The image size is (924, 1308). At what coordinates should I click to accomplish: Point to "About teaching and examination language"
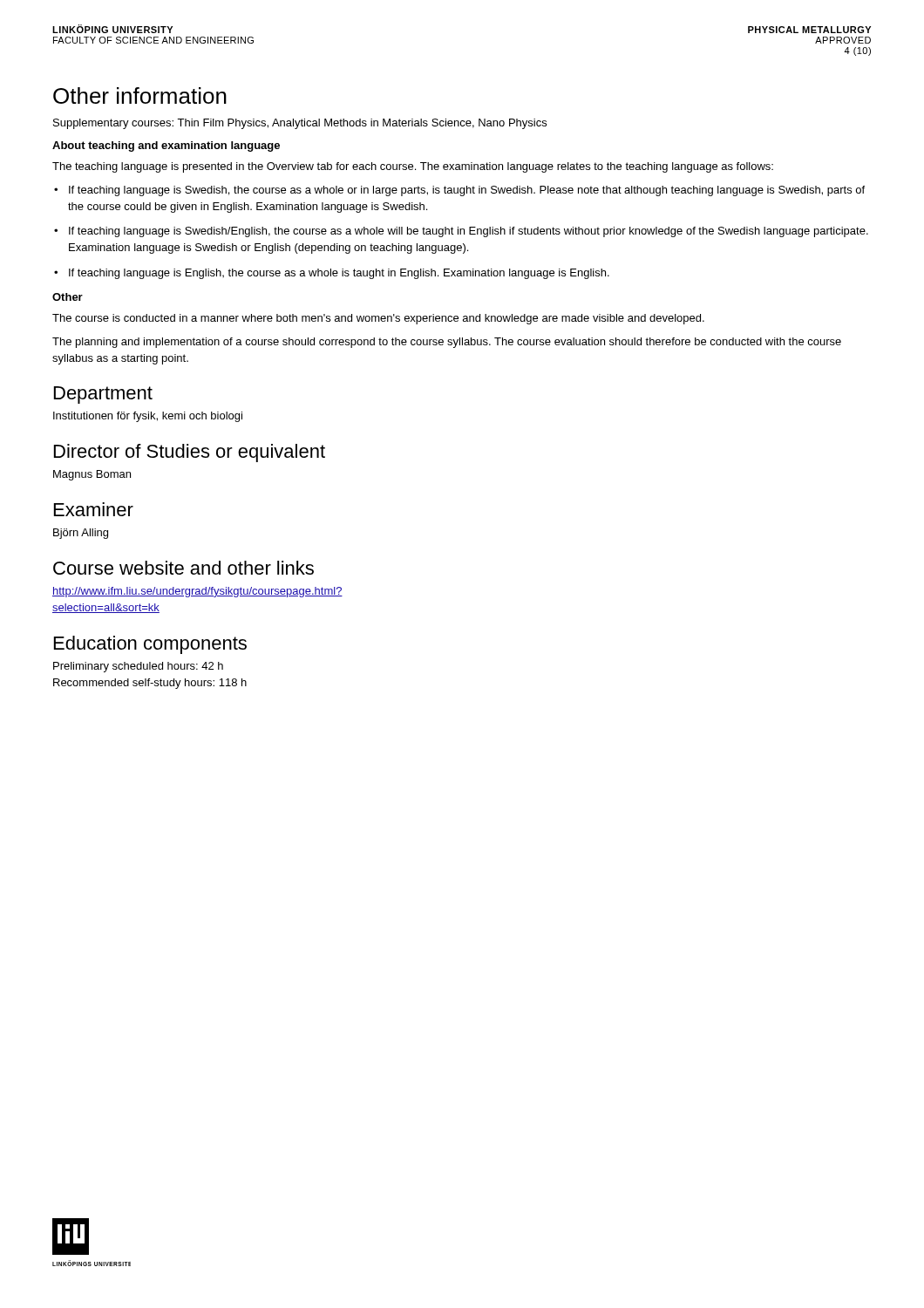click(x=166, y=146)
